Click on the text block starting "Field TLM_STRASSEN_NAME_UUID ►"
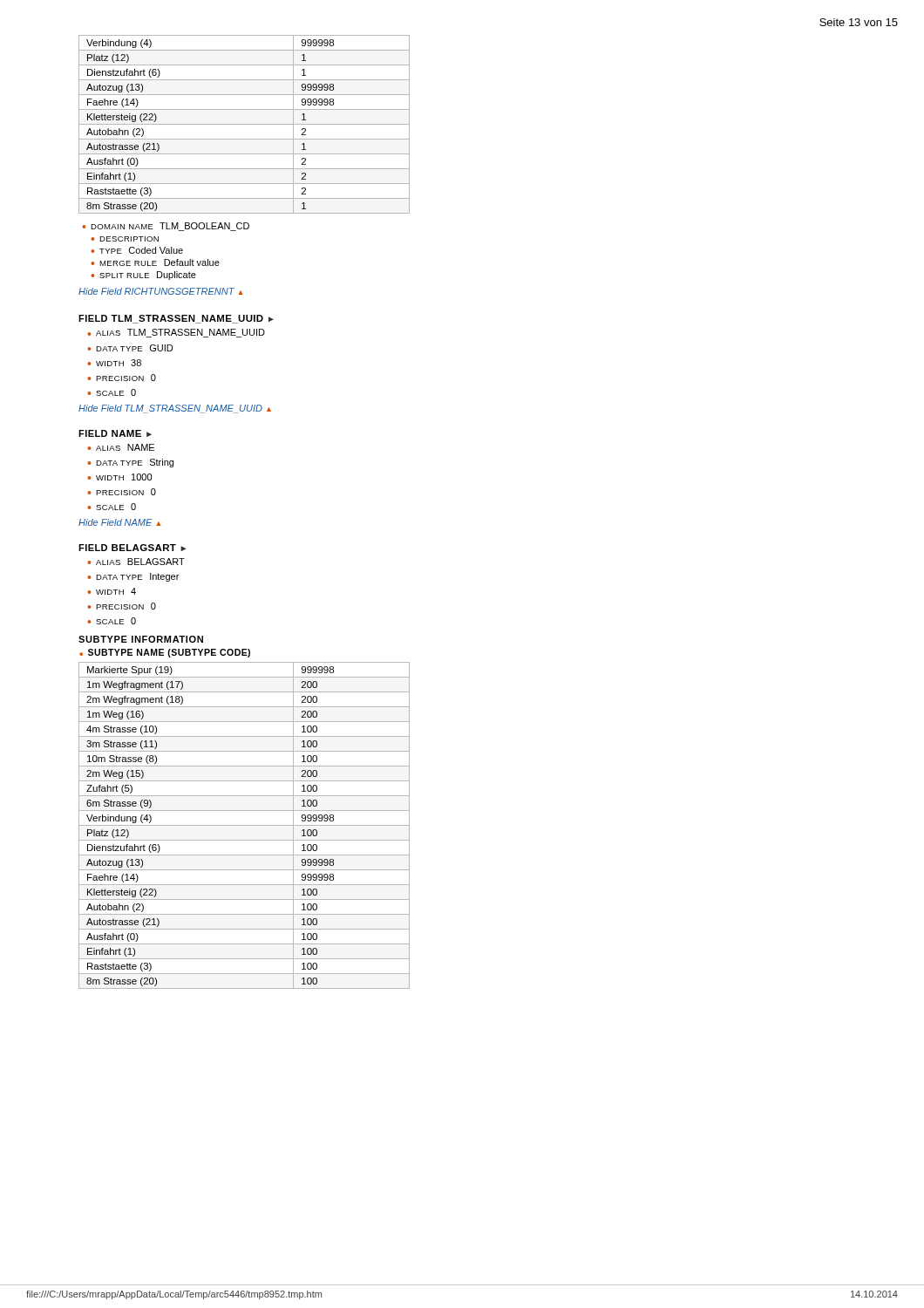The image size is (924, 1308). coord(177,319)
